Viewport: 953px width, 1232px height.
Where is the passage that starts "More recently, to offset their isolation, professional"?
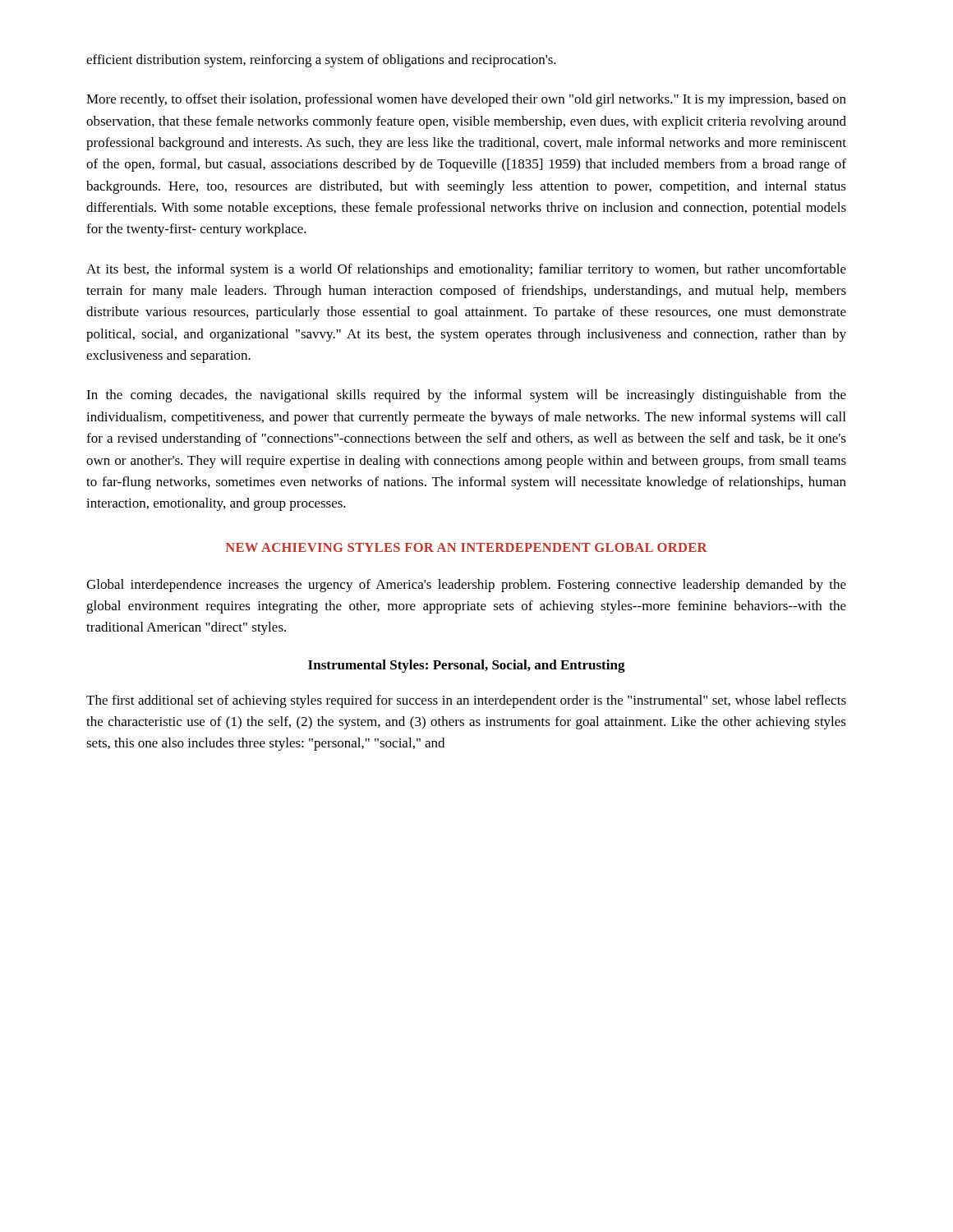tap(466, 164)
